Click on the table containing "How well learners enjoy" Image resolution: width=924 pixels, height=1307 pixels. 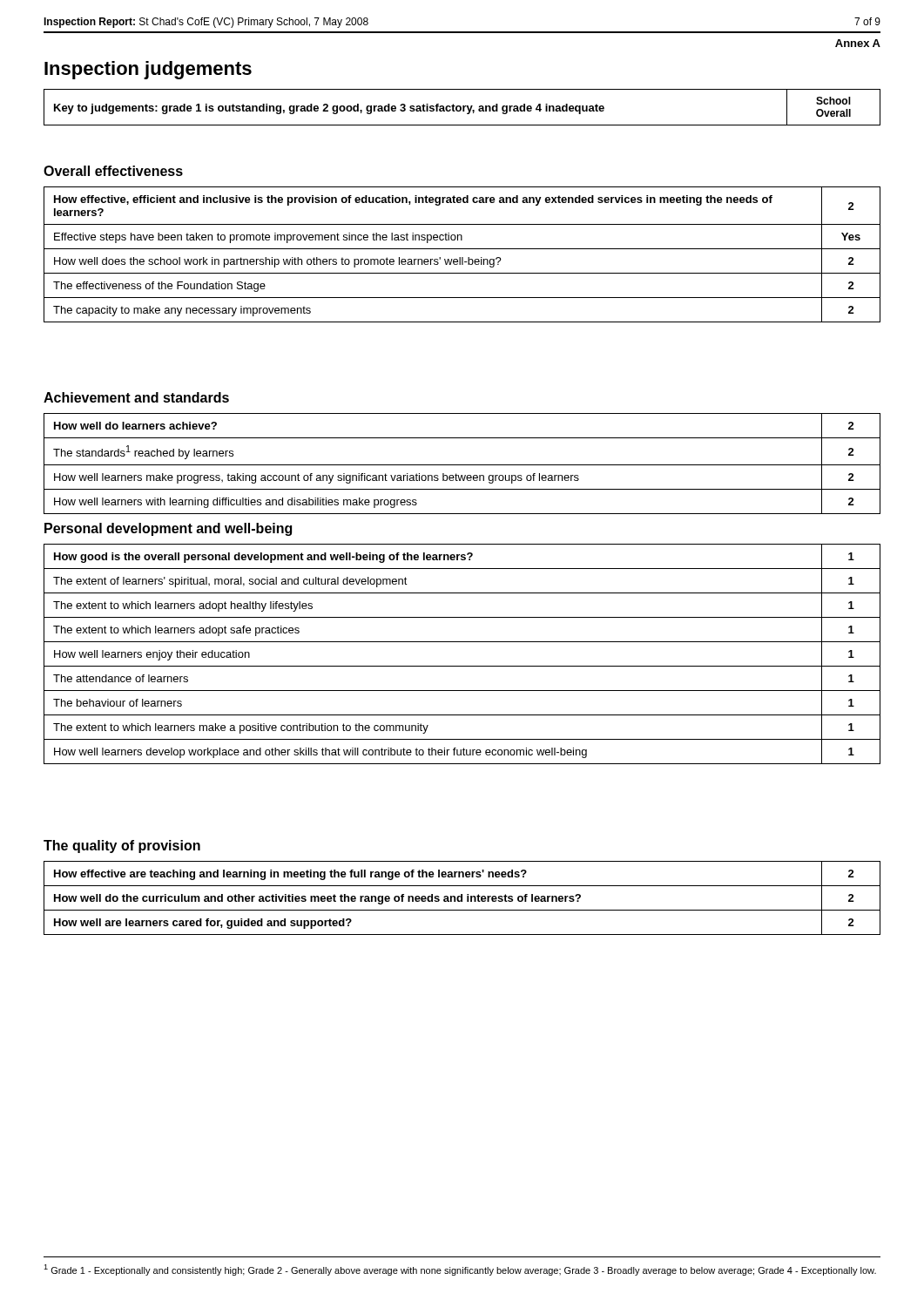coord(462,654)
